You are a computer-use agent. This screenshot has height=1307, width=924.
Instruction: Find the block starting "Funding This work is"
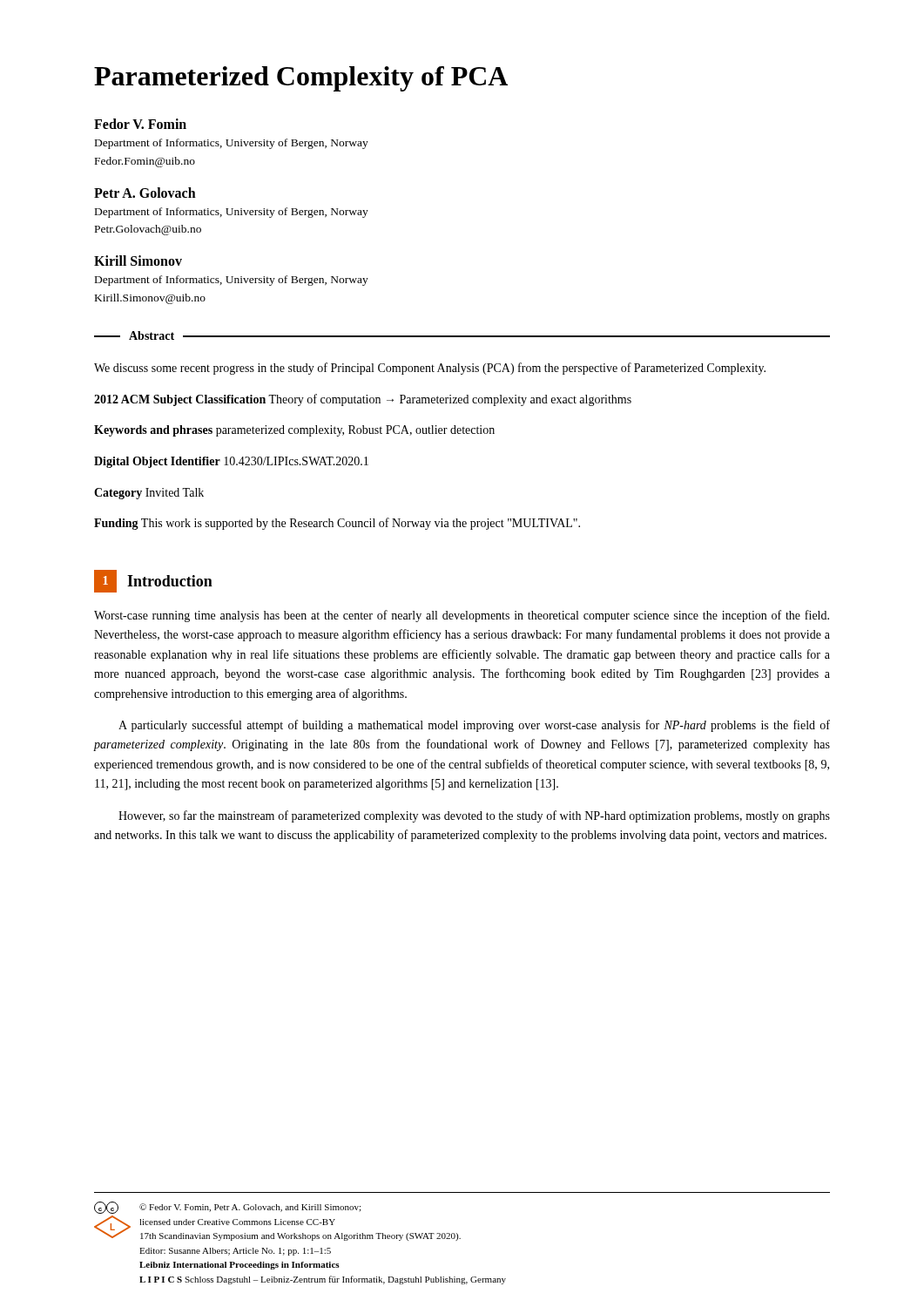[462, 524]
